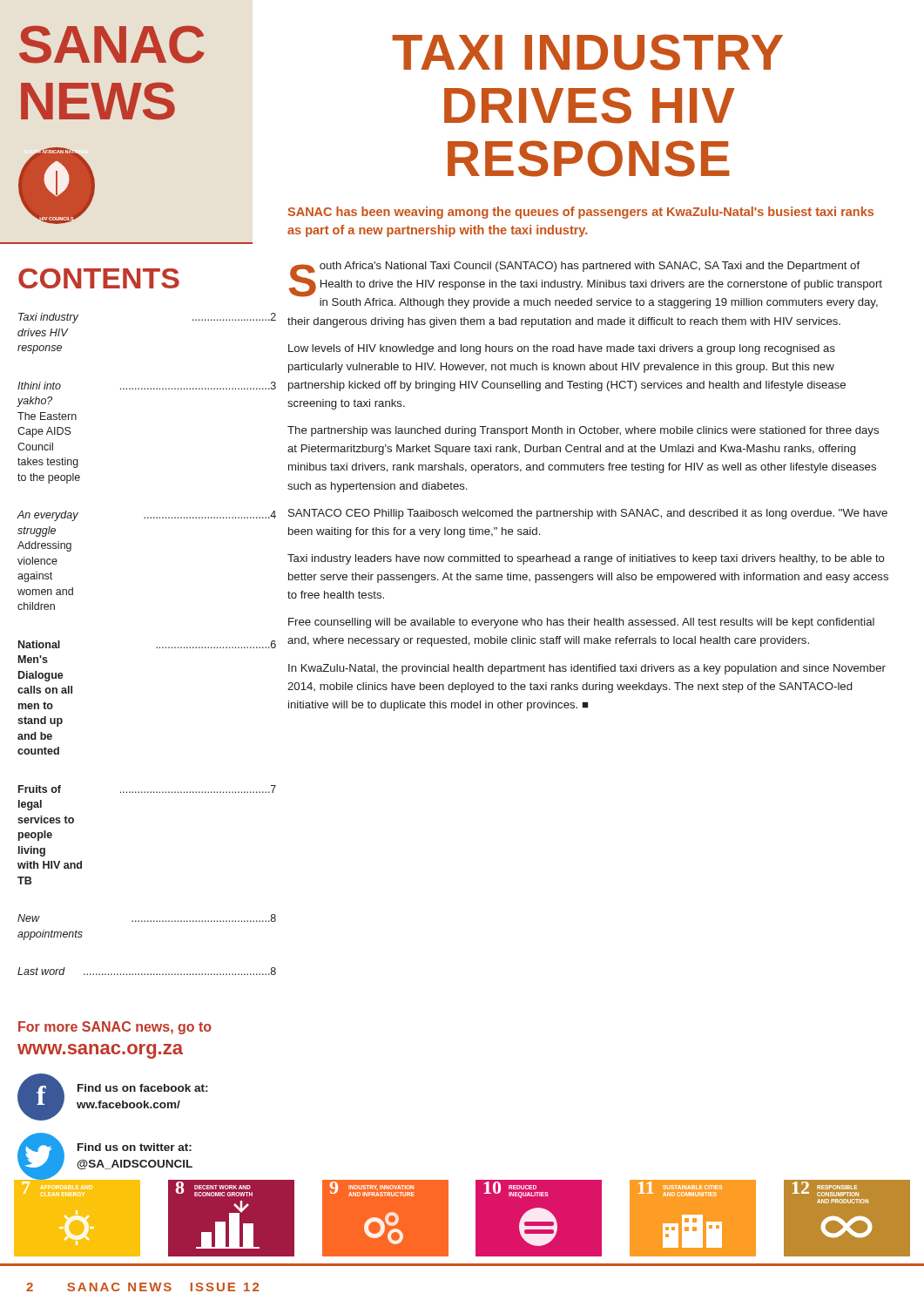Viewport: 924px width, 1307px height.
Task: Find the infographic
Action: pyautogui.click(x=462, y=1218)
